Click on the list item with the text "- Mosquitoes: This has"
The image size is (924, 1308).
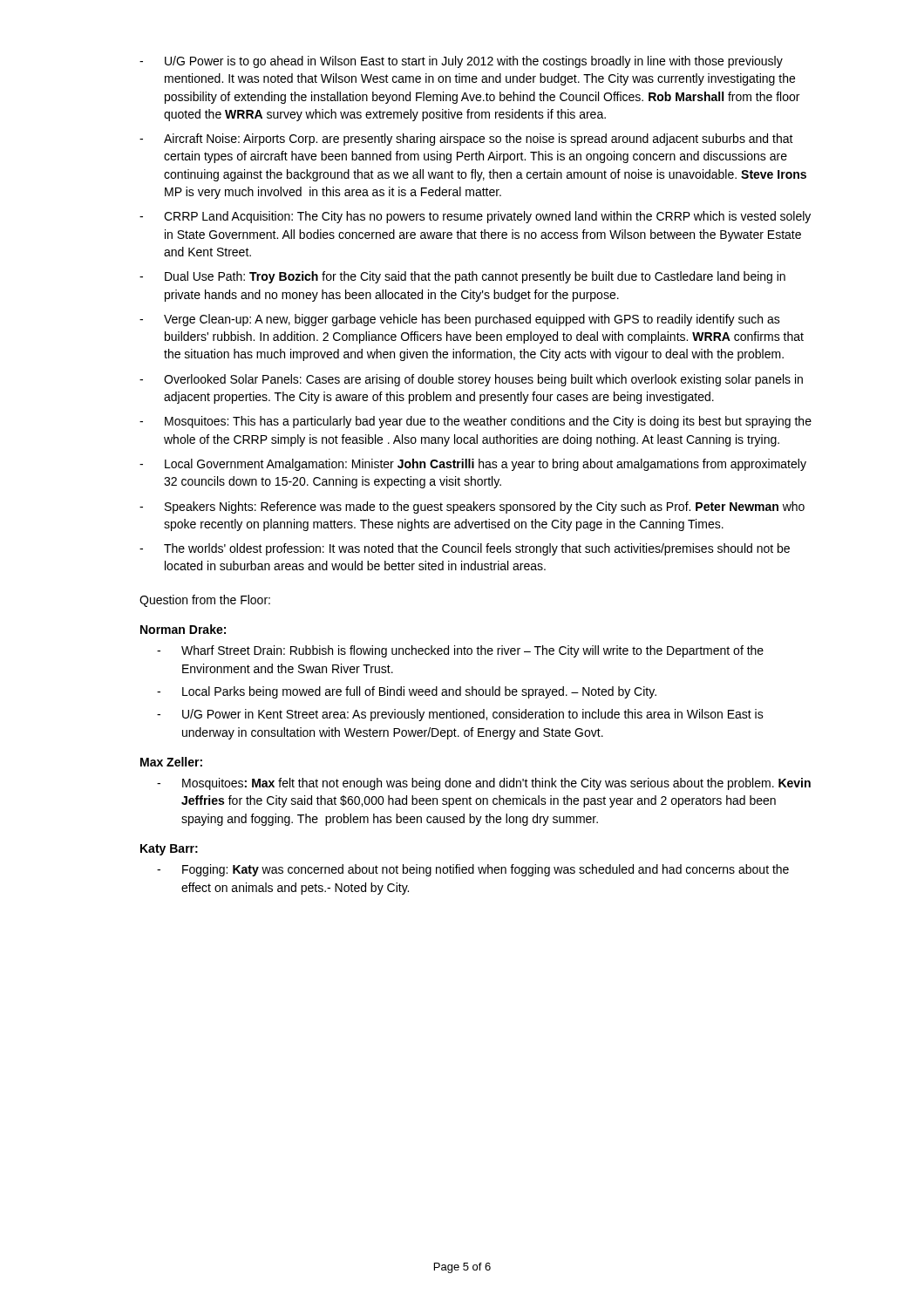(479, 430)
